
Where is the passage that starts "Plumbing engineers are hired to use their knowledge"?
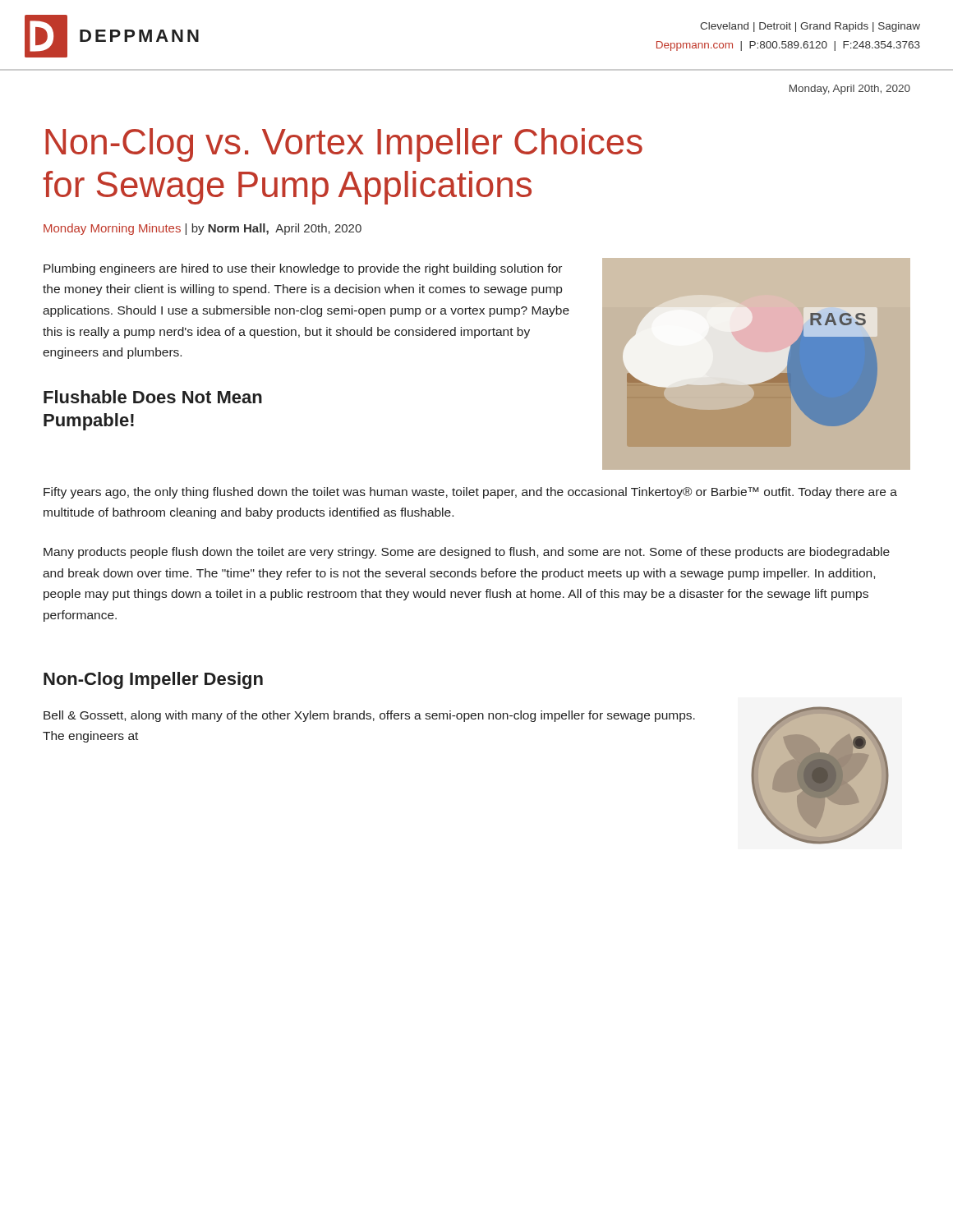pos(306,310)
